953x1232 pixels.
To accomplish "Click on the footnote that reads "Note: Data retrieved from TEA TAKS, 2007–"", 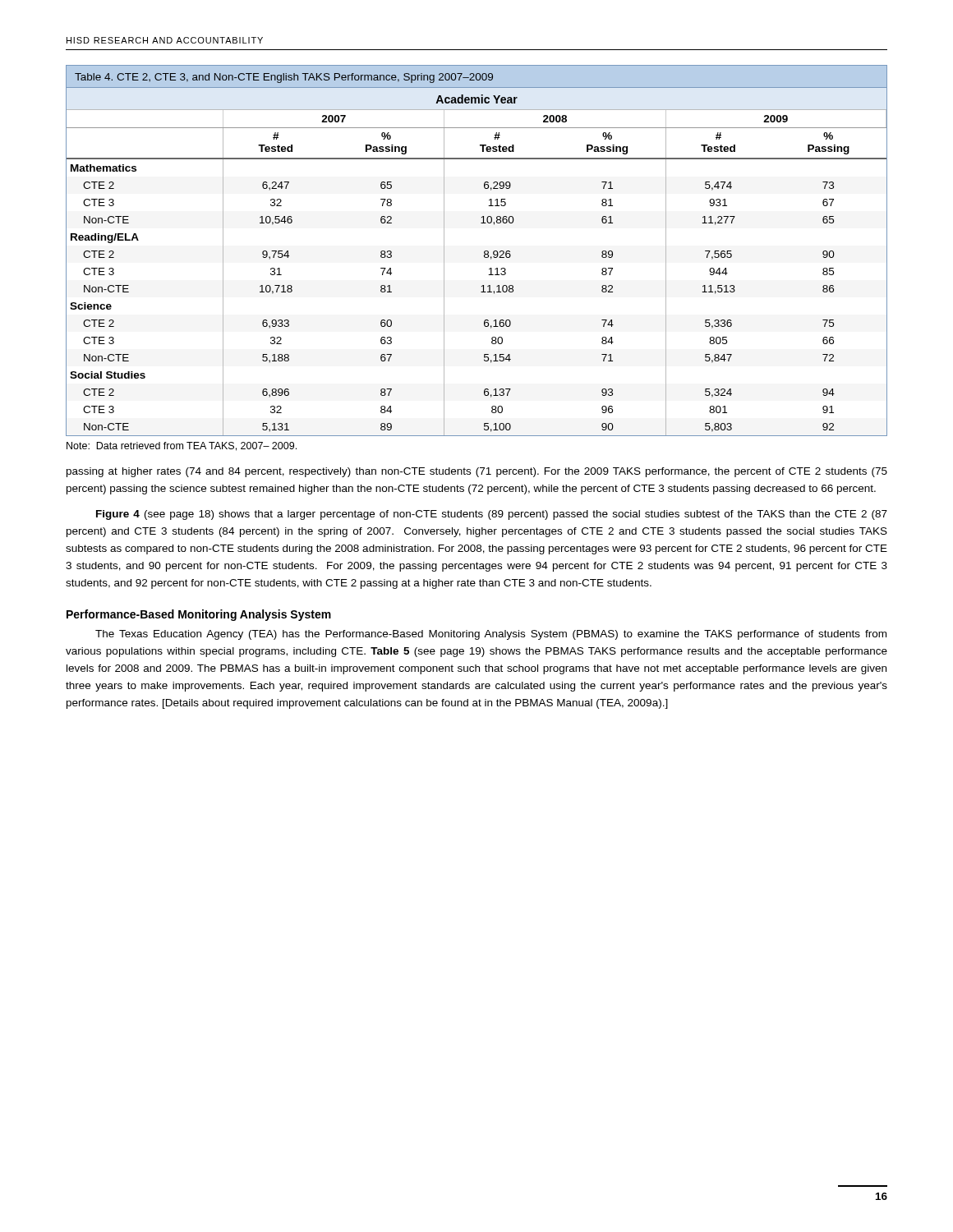I will pos(182,446).
